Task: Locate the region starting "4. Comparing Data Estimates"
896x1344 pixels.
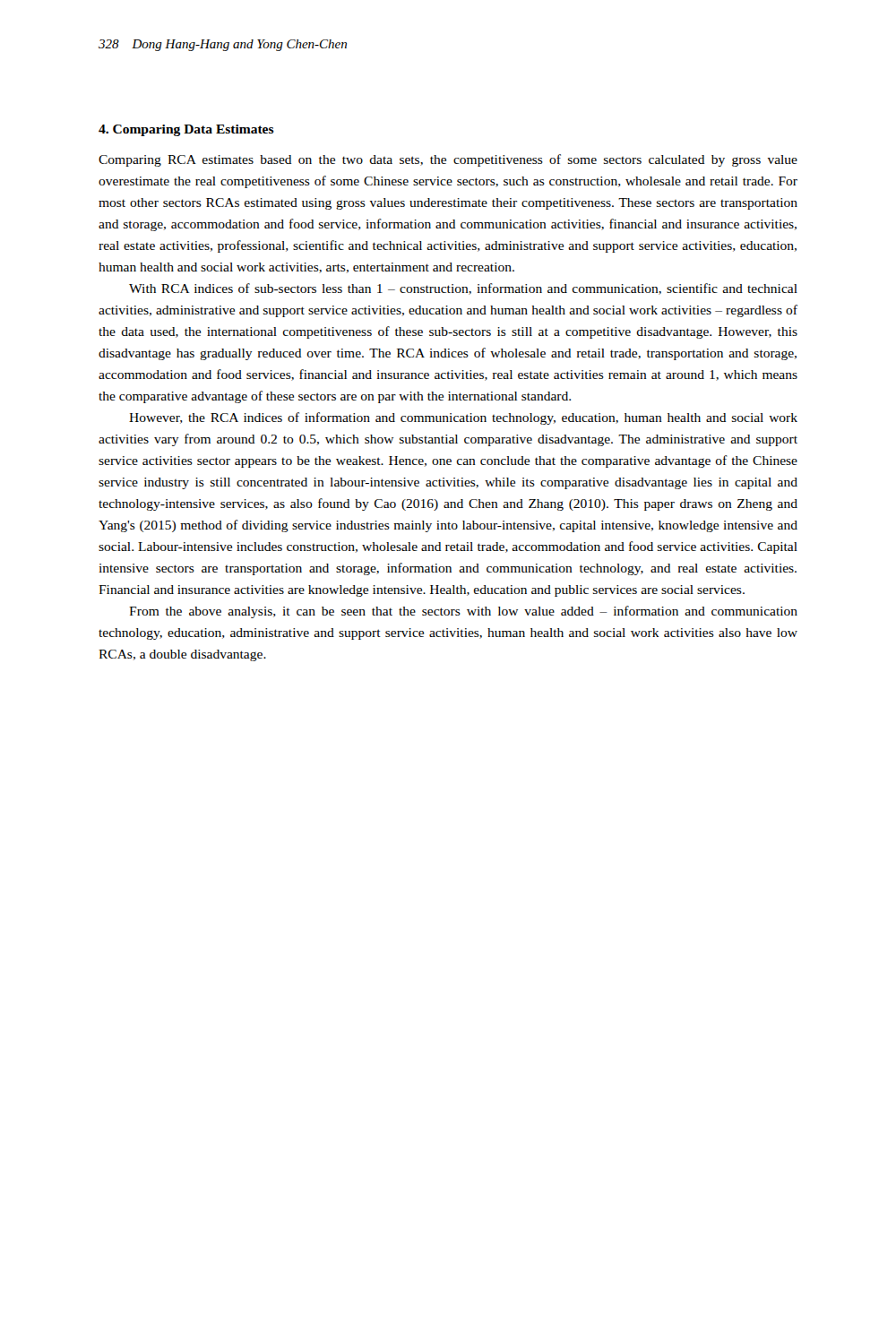Action: point(186,129)
